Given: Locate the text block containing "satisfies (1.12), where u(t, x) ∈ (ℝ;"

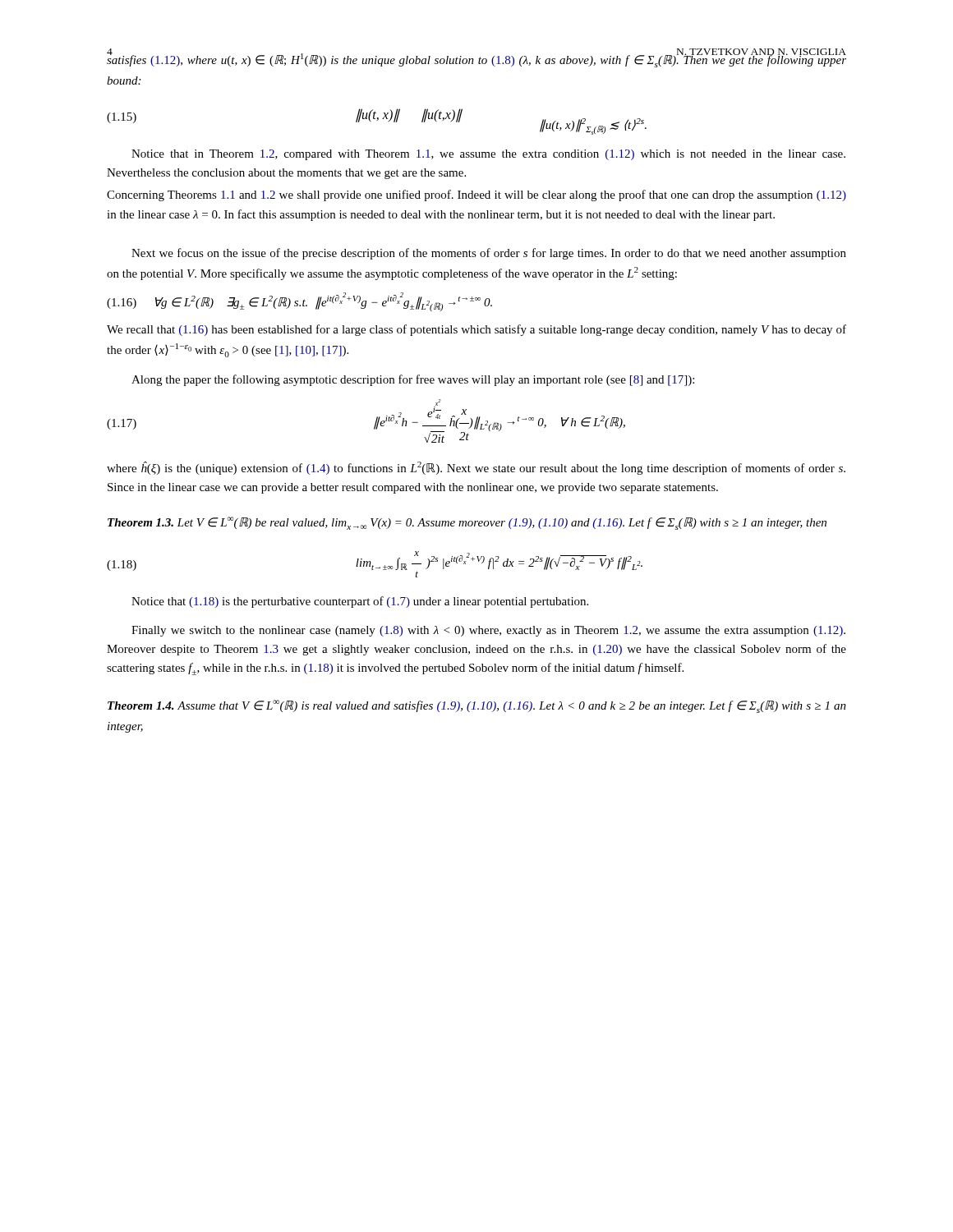Looking at the screenshot, I should coord(476,70).
